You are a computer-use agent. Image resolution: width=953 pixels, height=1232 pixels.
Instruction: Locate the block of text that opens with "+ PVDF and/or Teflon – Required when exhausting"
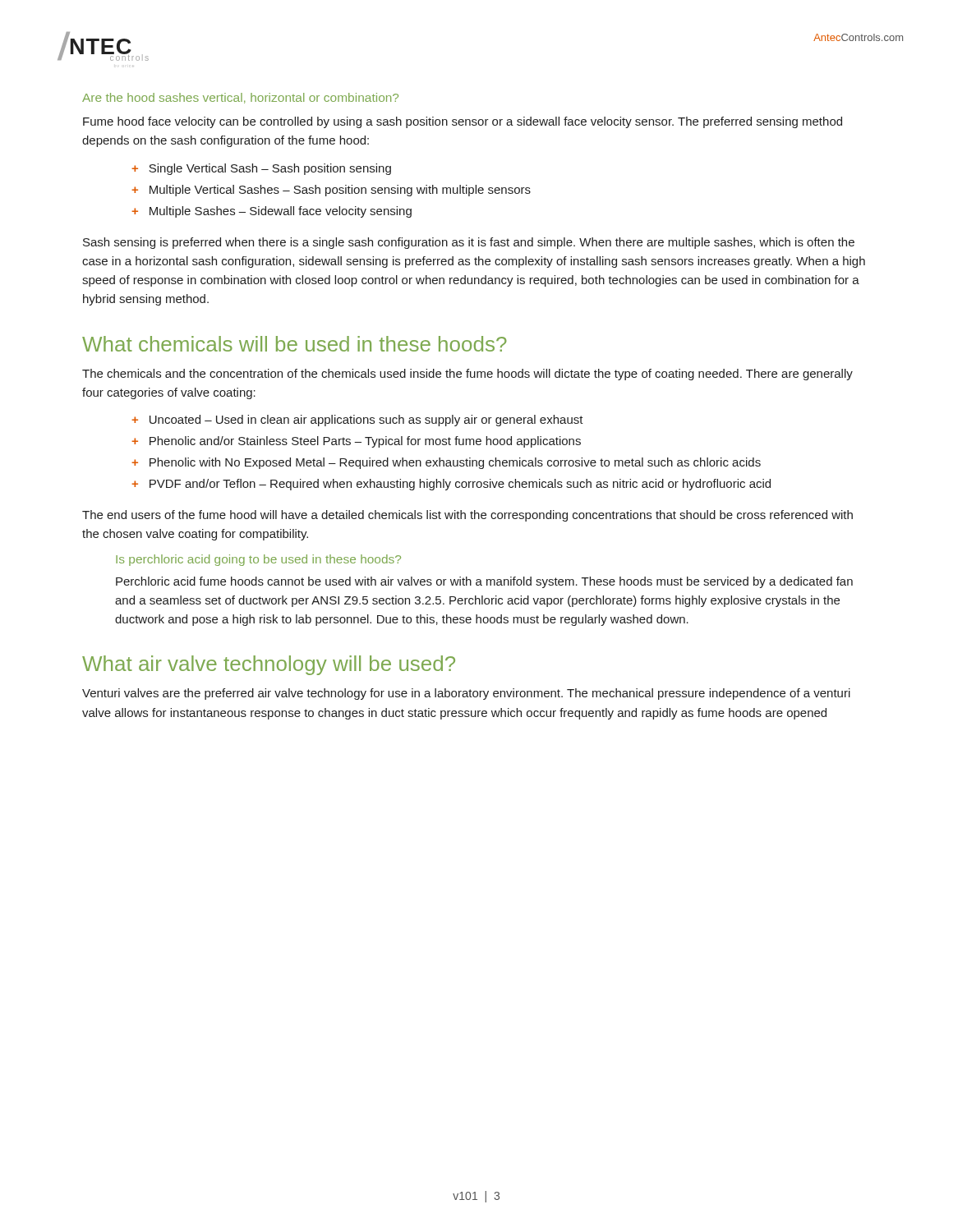[x=452, y=484]
